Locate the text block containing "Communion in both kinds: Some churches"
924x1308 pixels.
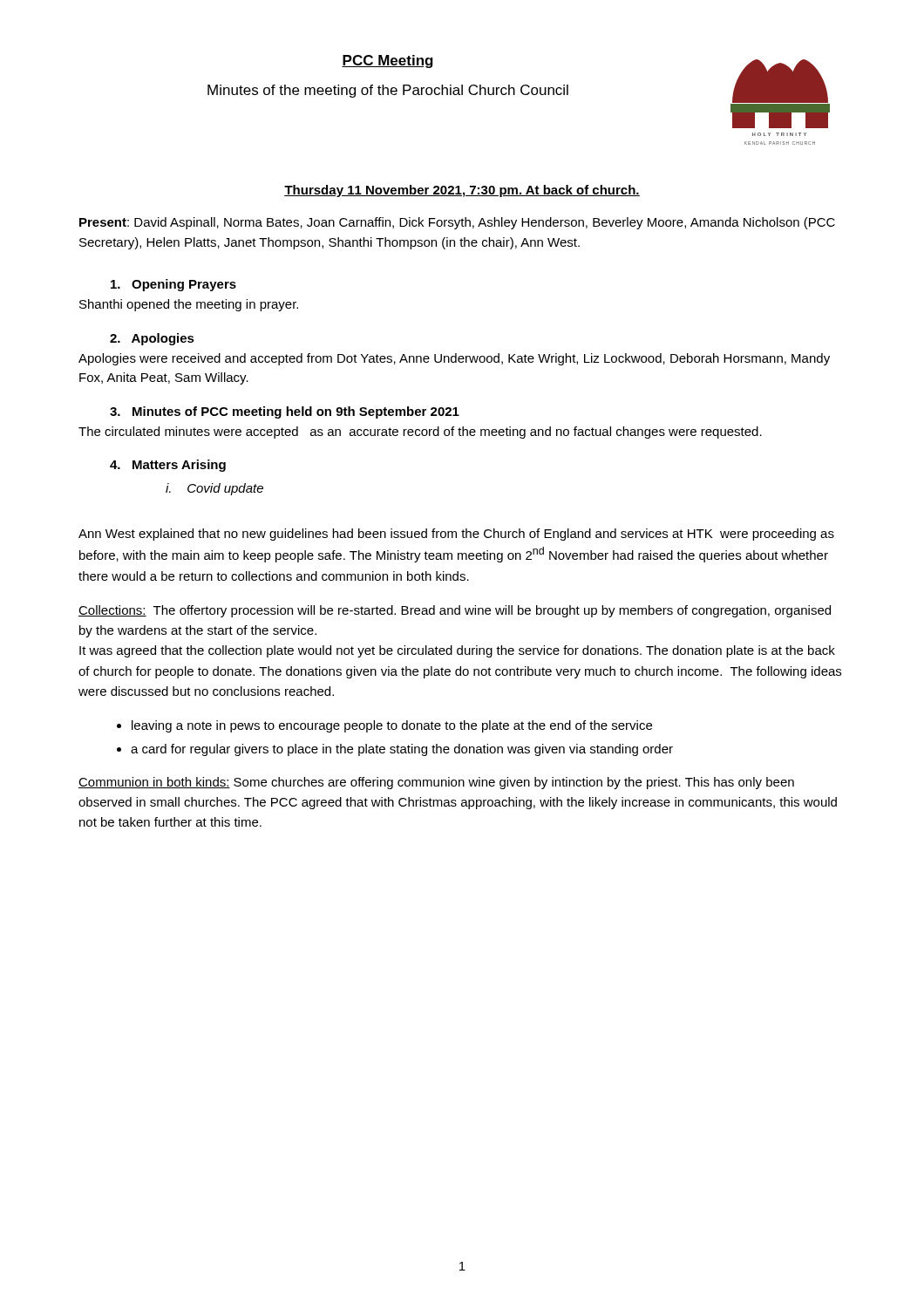click(x=458, y=802)
